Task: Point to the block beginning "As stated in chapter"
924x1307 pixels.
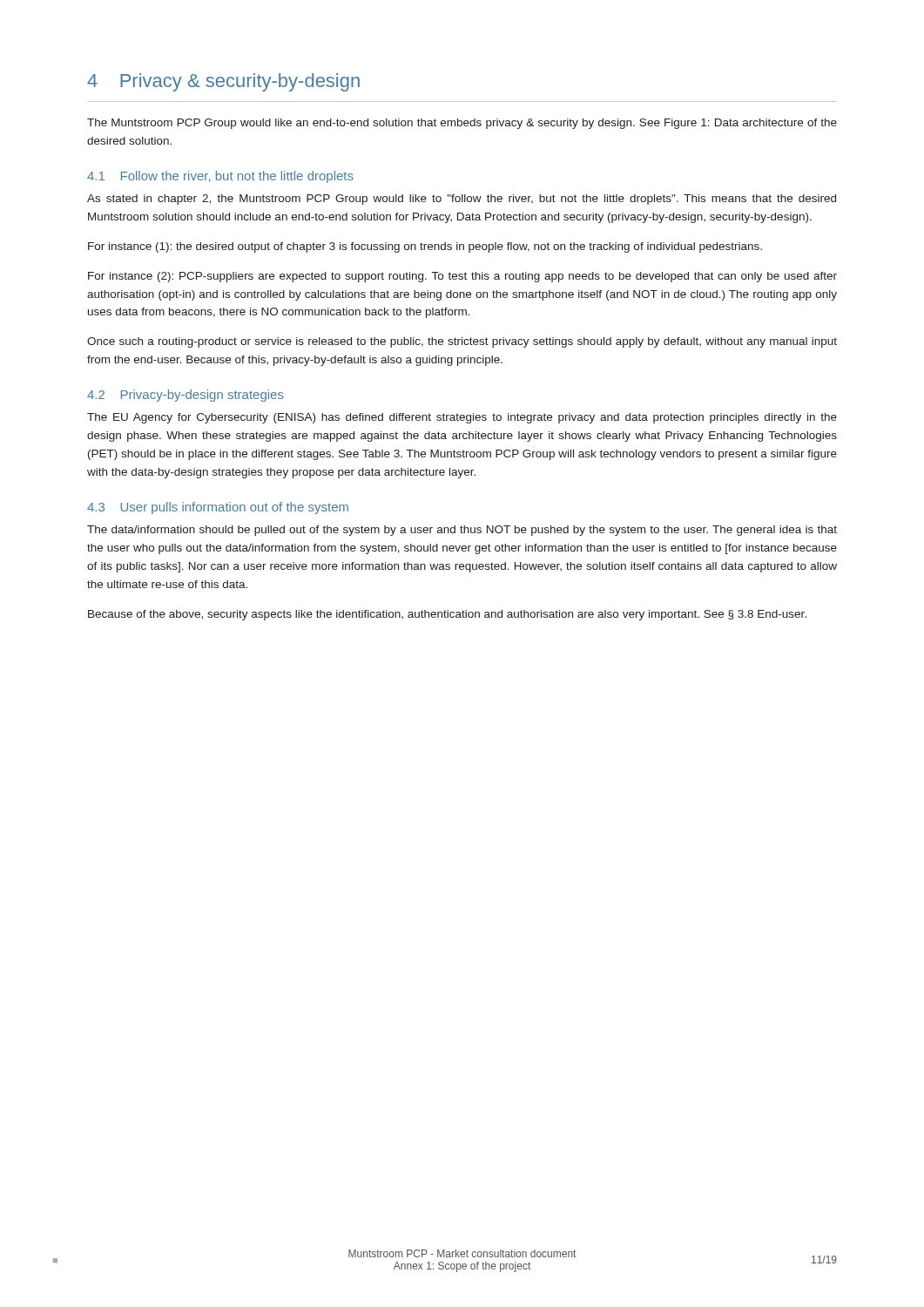Action: [462, 207]
